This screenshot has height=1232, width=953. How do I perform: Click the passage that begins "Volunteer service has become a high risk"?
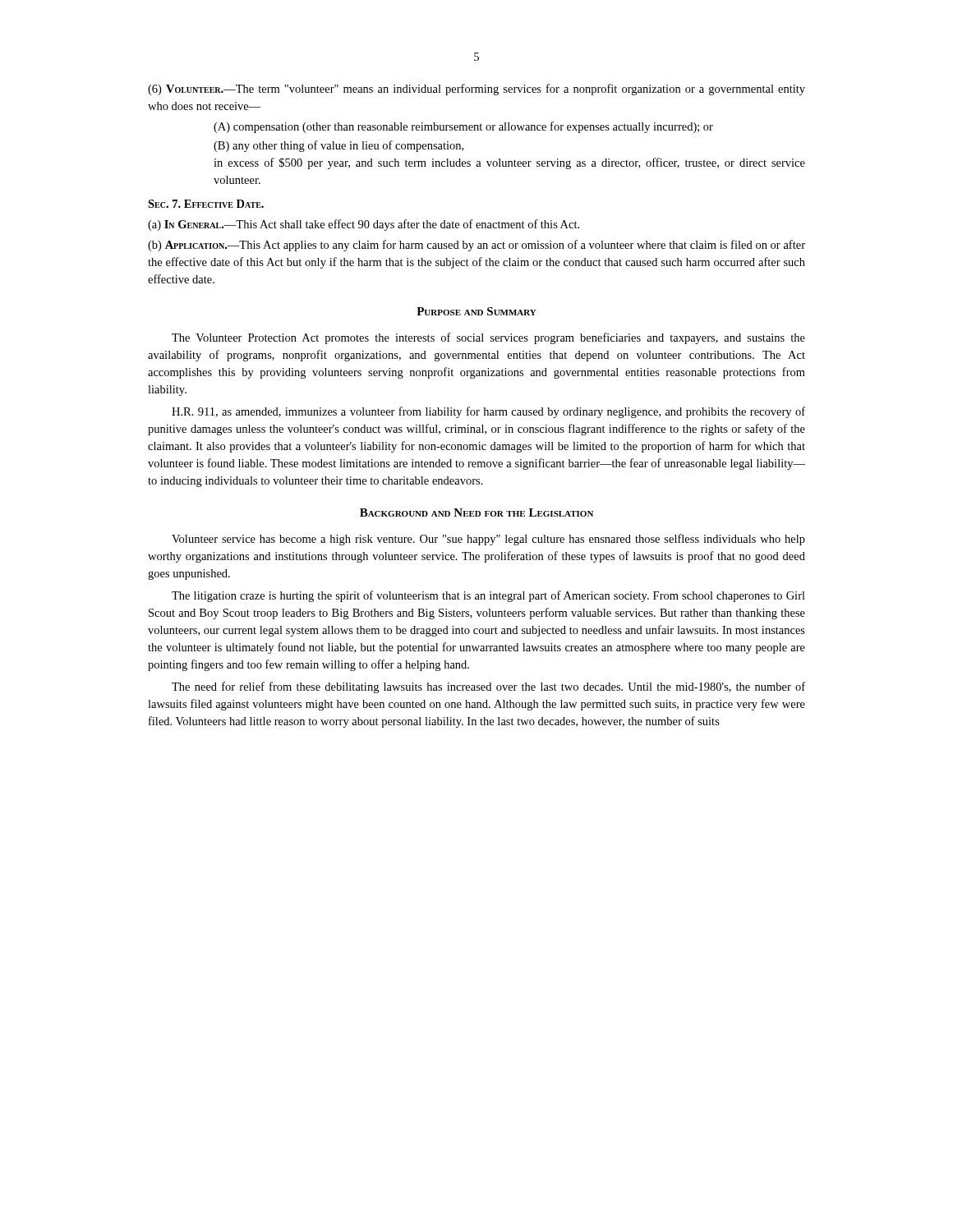point(476,556)
